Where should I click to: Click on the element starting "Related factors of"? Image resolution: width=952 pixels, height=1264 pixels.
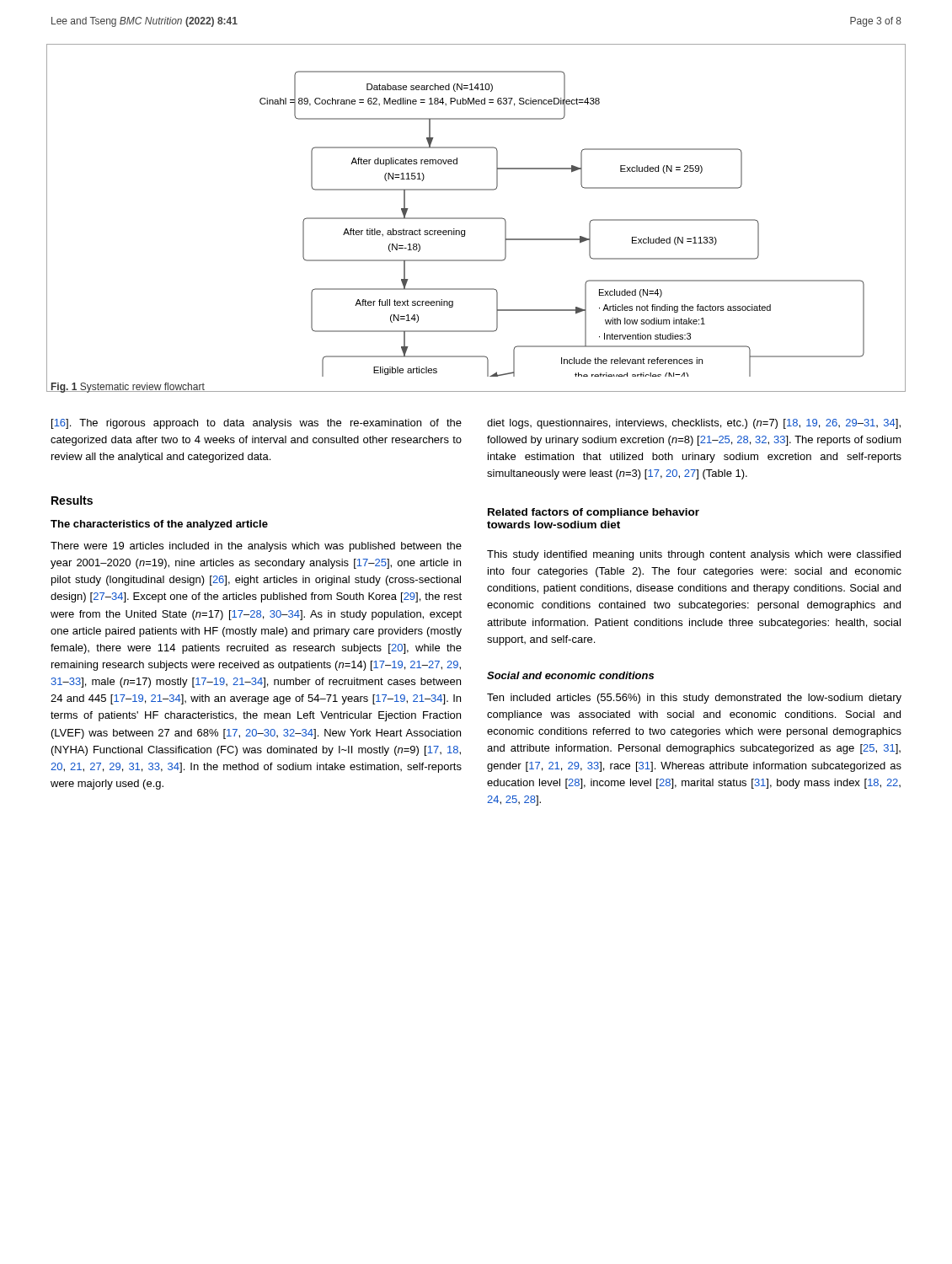593,518
